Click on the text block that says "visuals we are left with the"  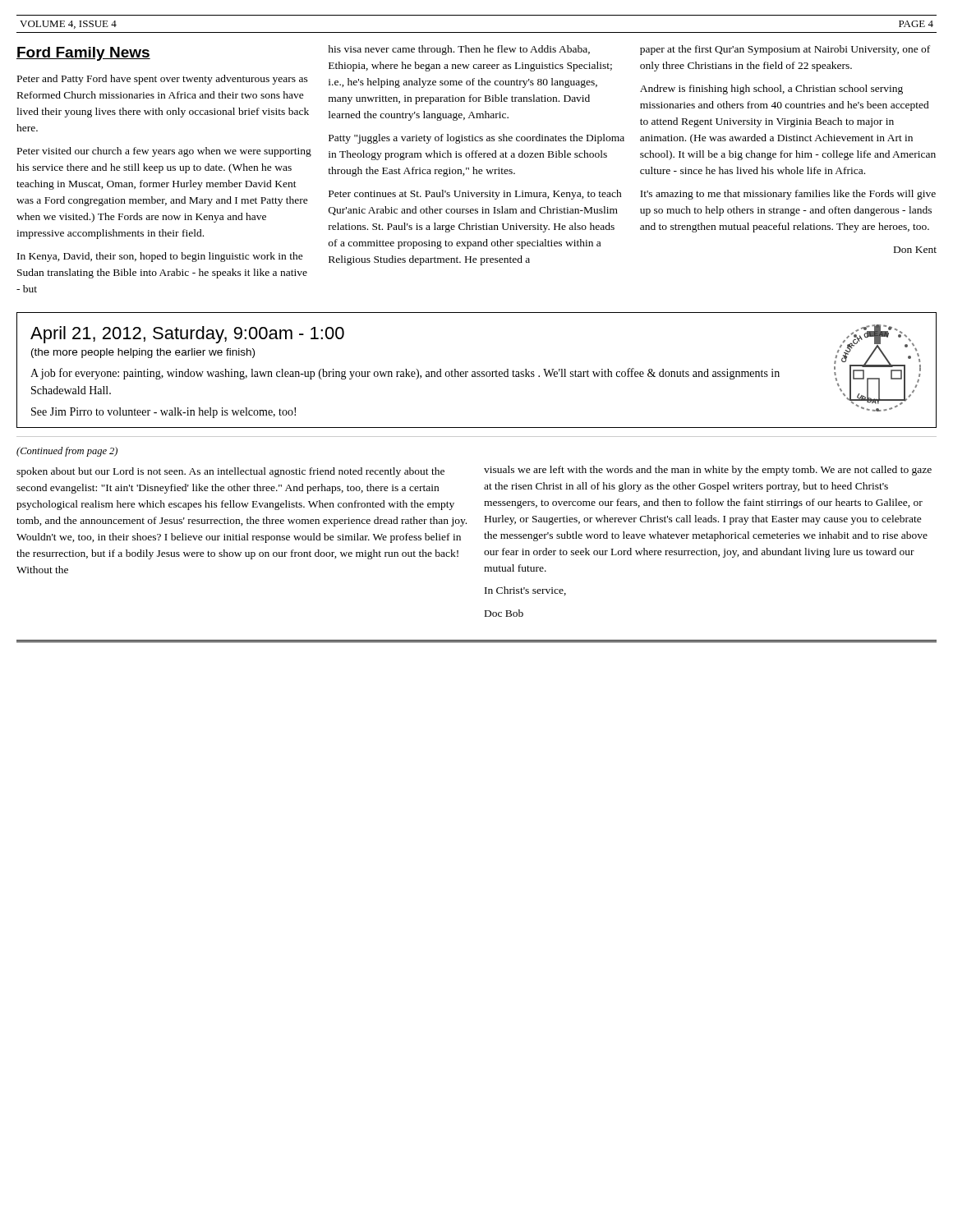(x=710, y=542)
